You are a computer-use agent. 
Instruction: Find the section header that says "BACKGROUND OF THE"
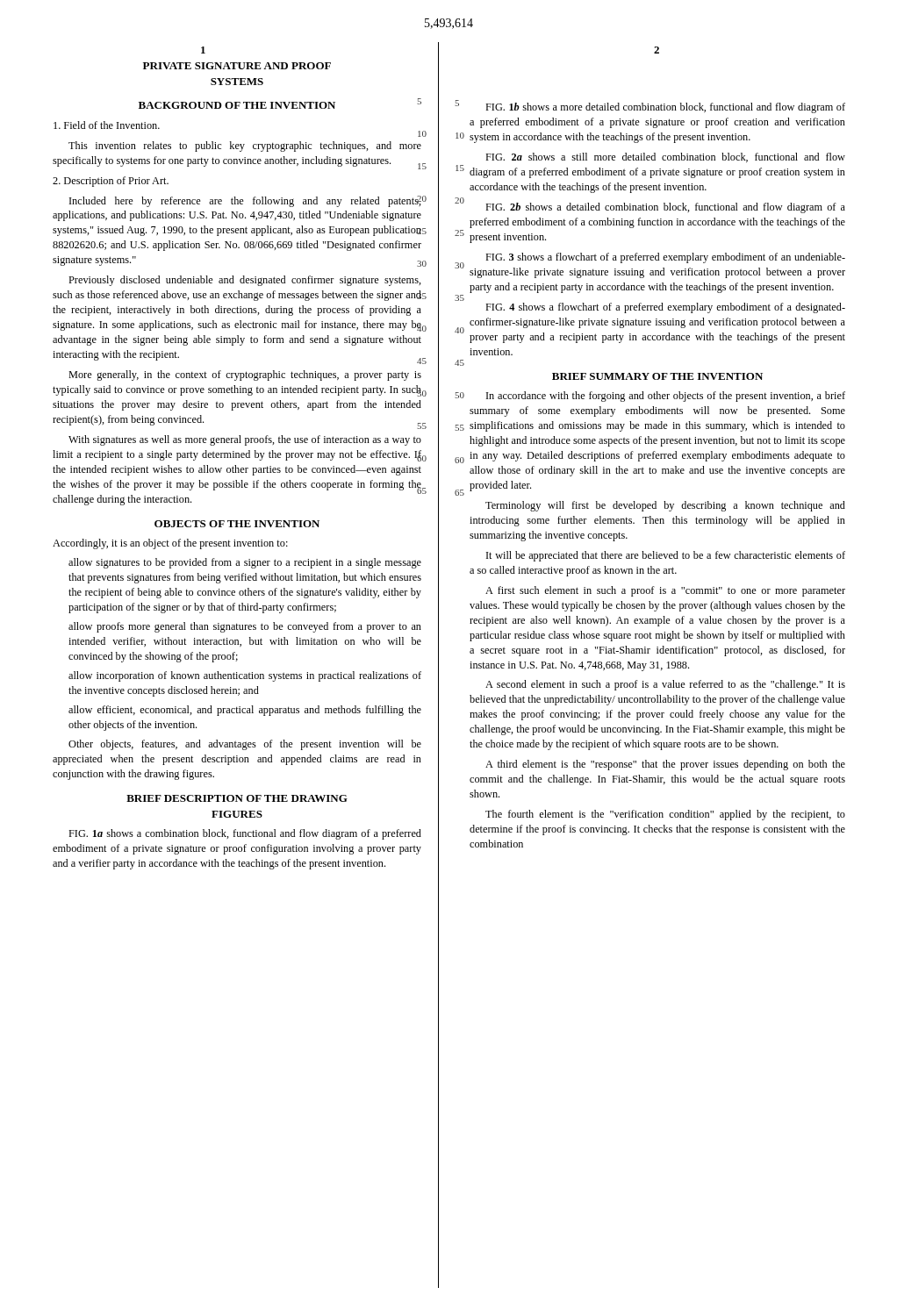coord(237,105)
